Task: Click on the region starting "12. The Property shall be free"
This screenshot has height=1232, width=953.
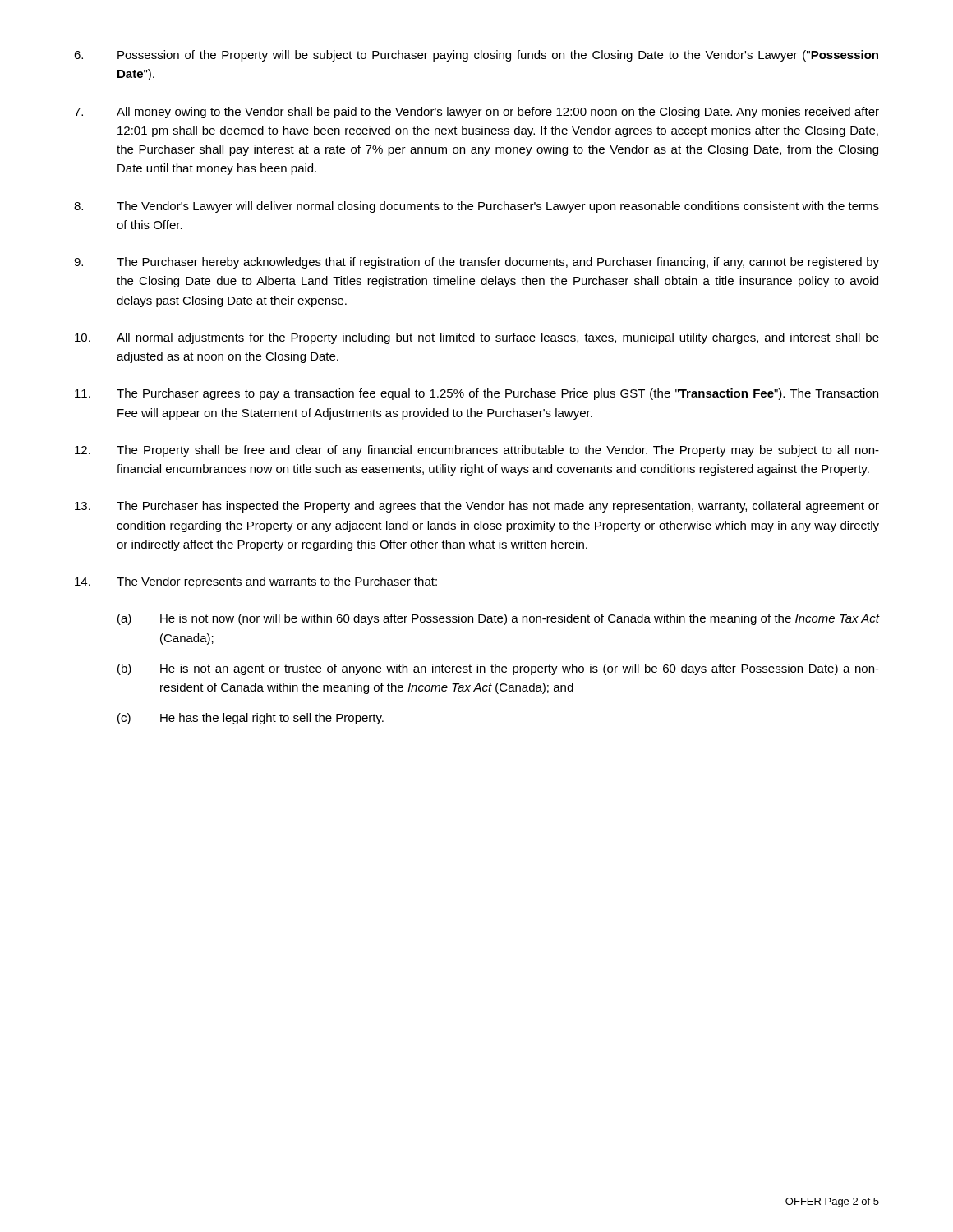Action: click(476, 459)
